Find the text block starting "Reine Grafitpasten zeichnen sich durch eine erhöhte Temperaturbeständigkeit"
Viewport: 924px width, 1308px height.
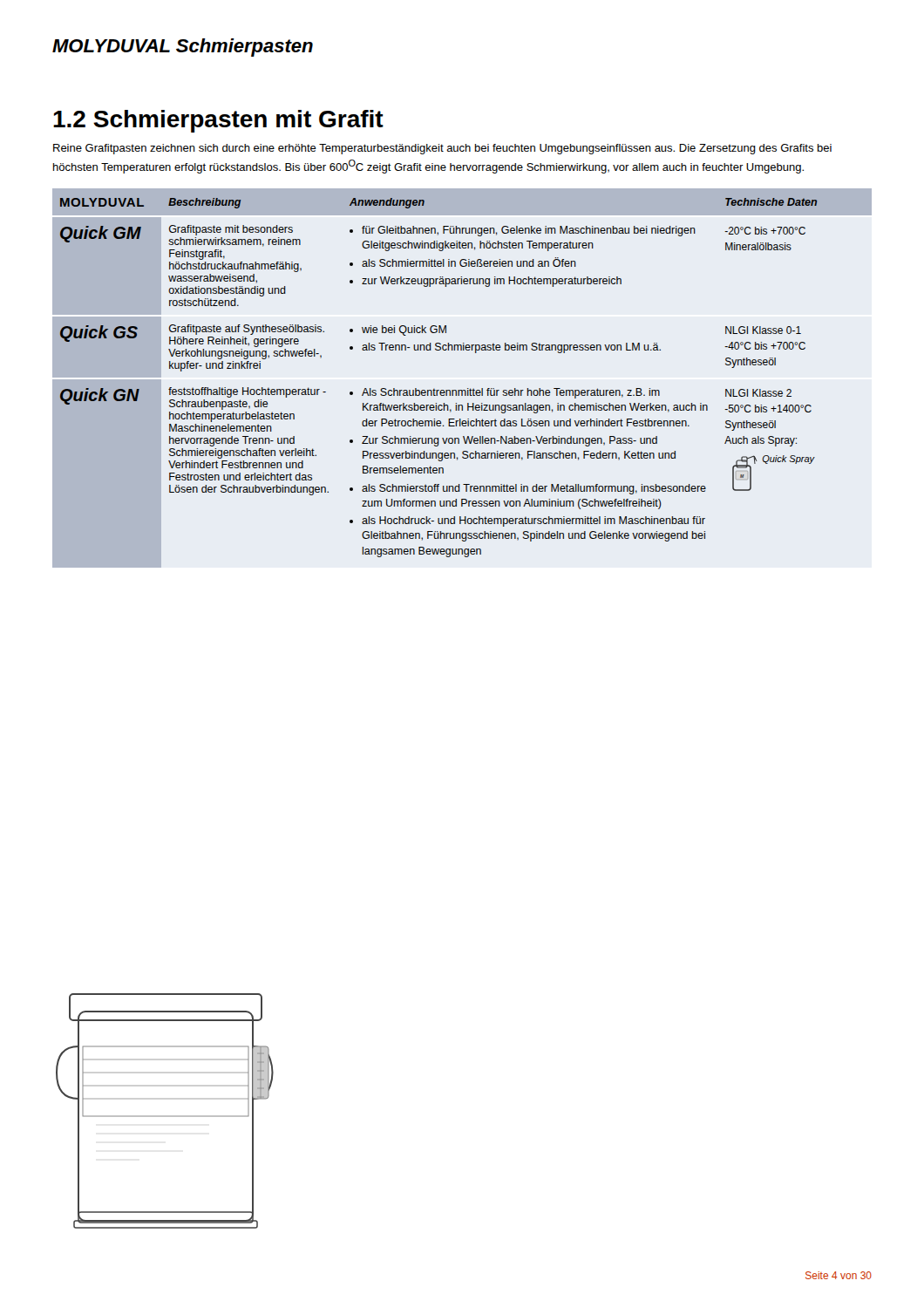coord(442,157)
